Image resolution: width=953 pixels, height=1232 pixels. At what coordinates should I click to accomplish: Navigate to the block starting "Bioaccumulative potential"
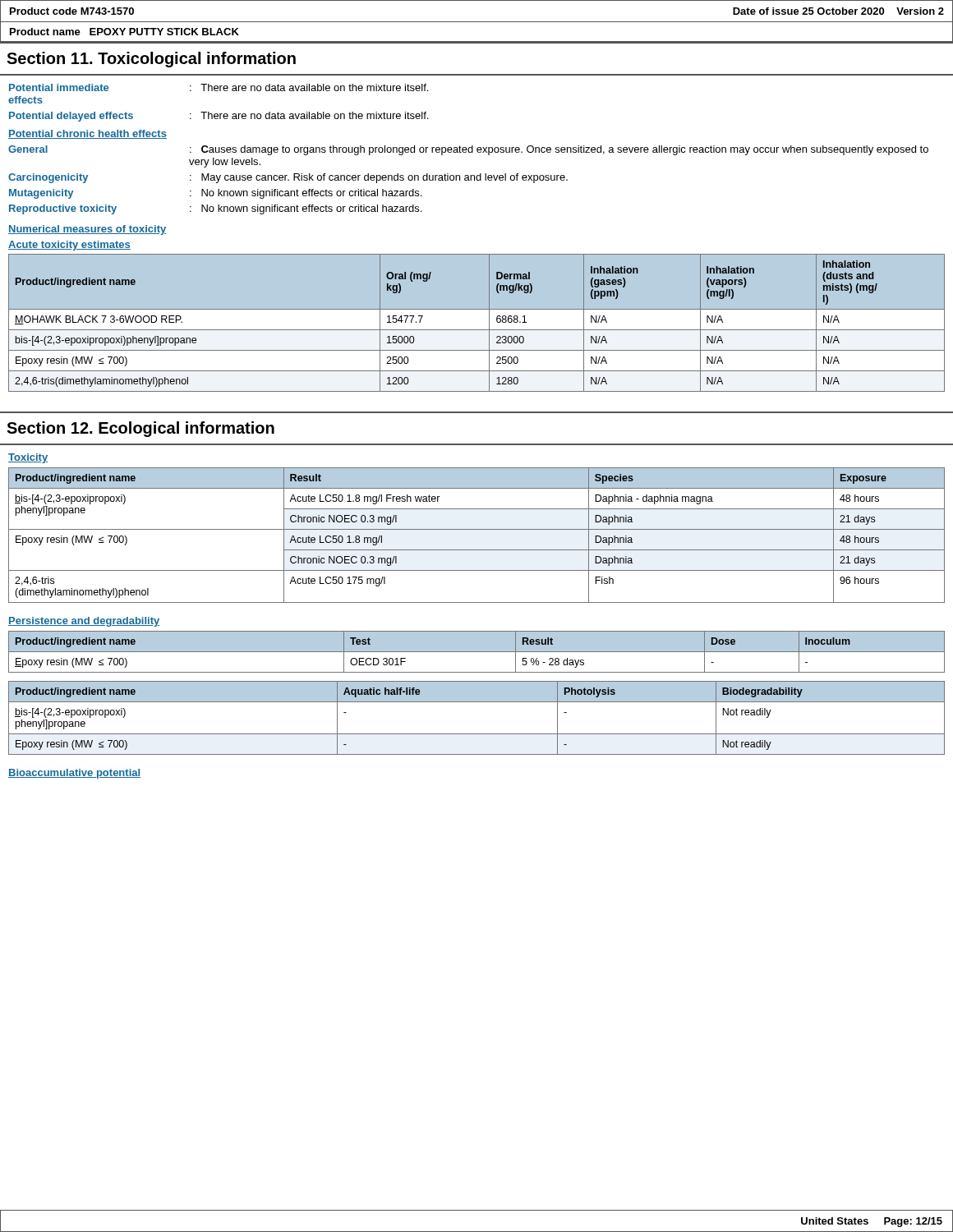click(x=74, y=772)
